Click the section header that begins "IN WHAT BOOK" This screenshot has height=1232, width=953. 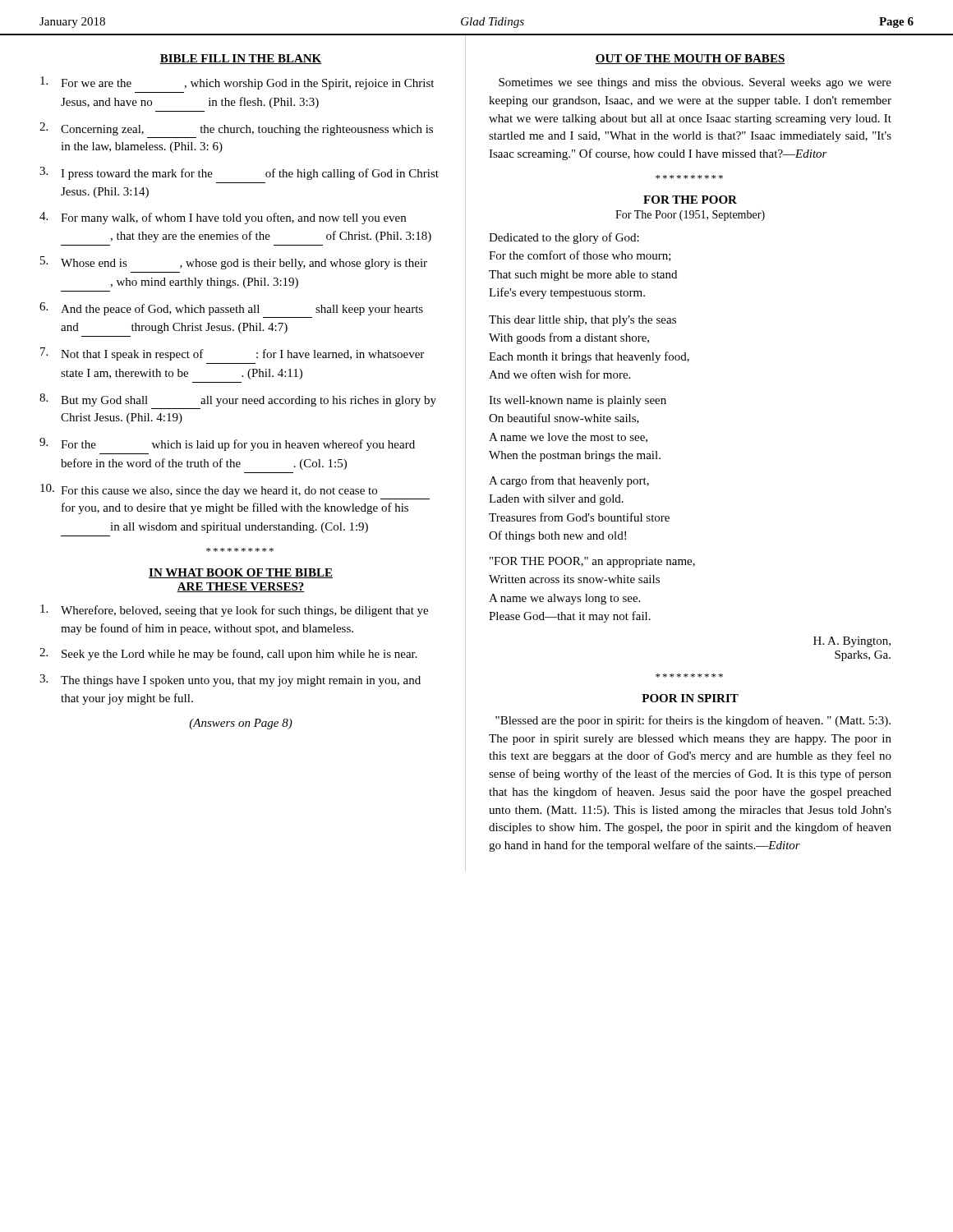241,579
